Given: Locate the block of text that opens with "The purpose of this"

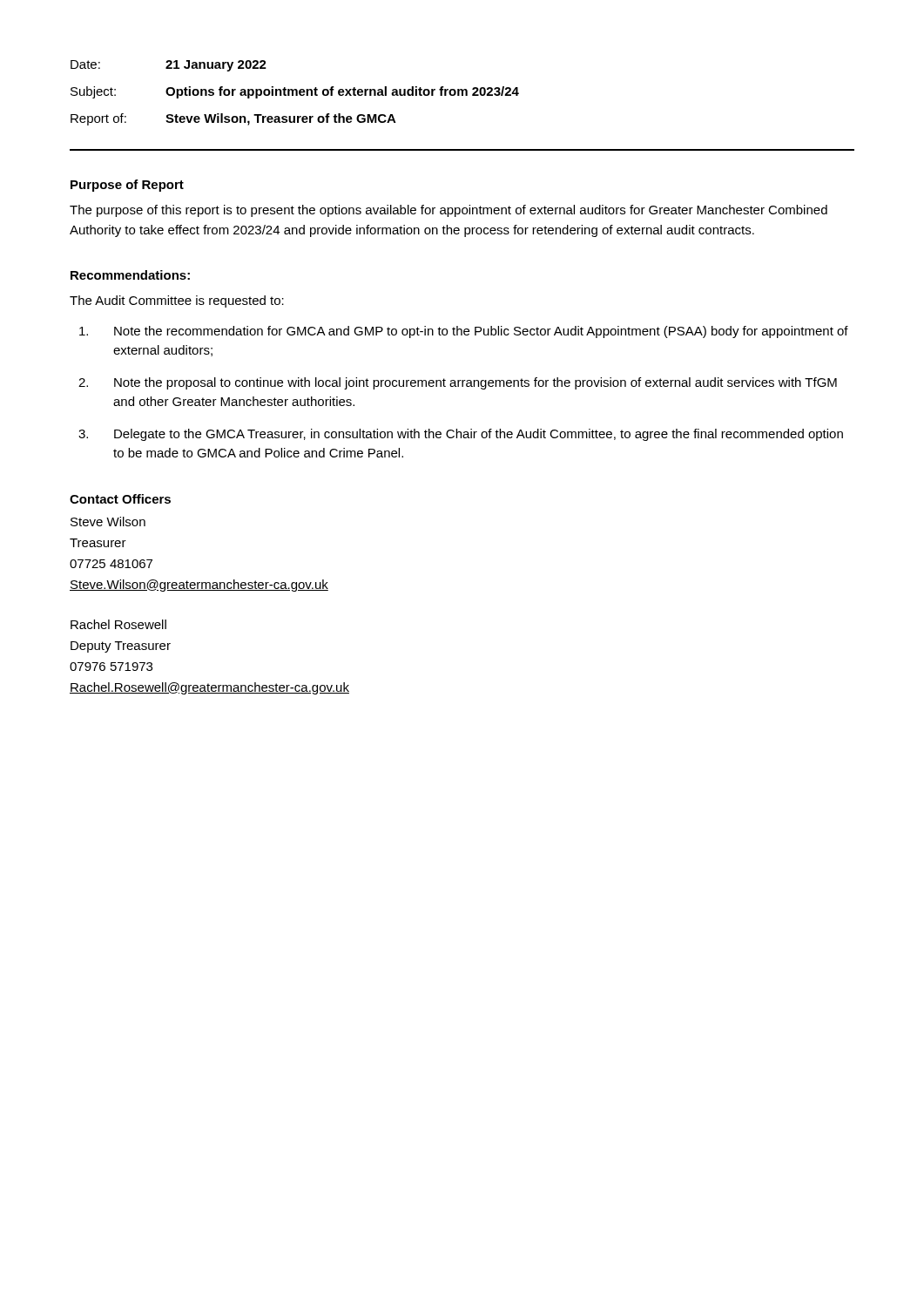Looking at the screenshot, I should pos(449,219).
